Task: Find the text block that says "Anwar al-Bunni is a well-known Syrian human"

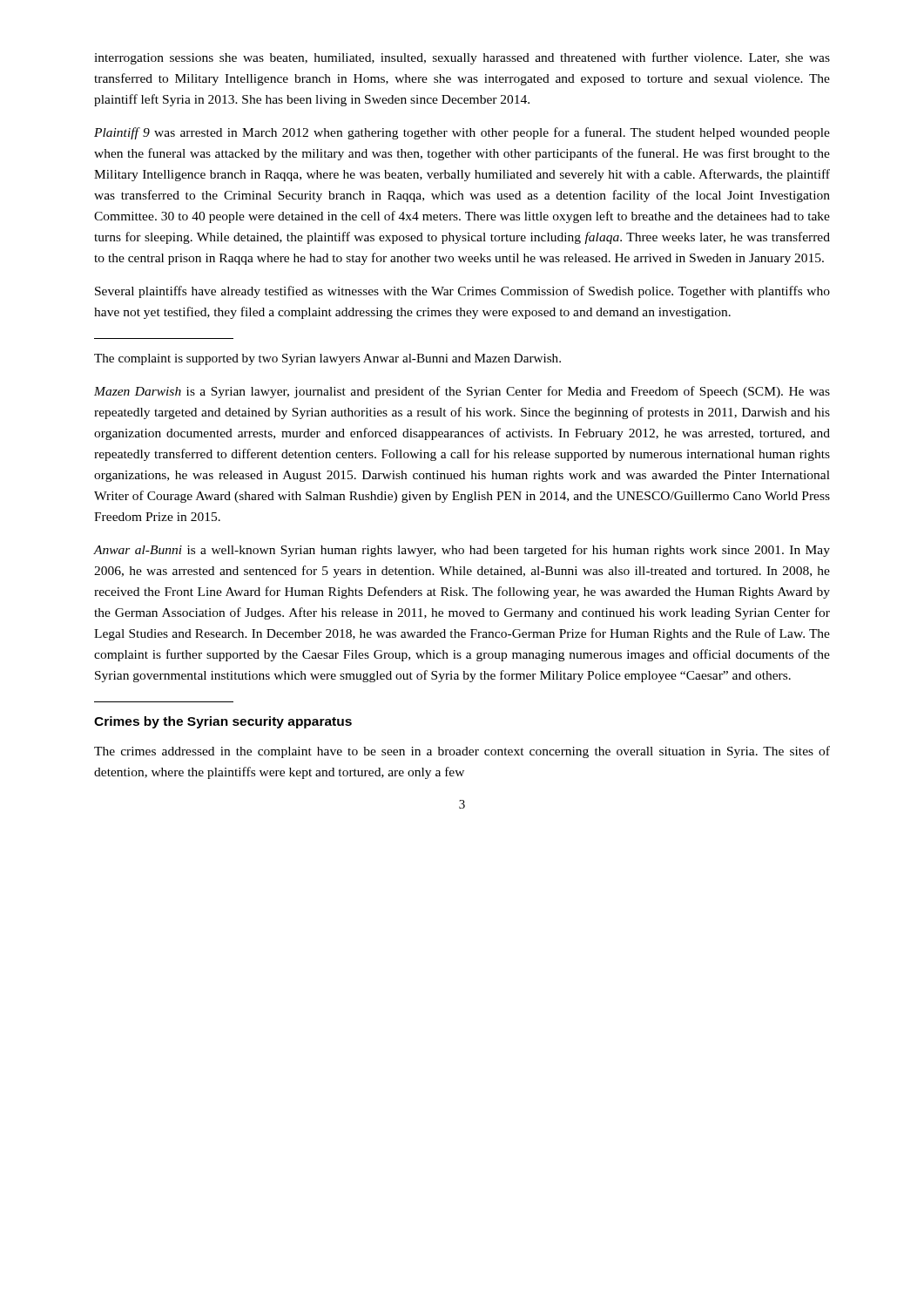Action: [x=462, y=612]
